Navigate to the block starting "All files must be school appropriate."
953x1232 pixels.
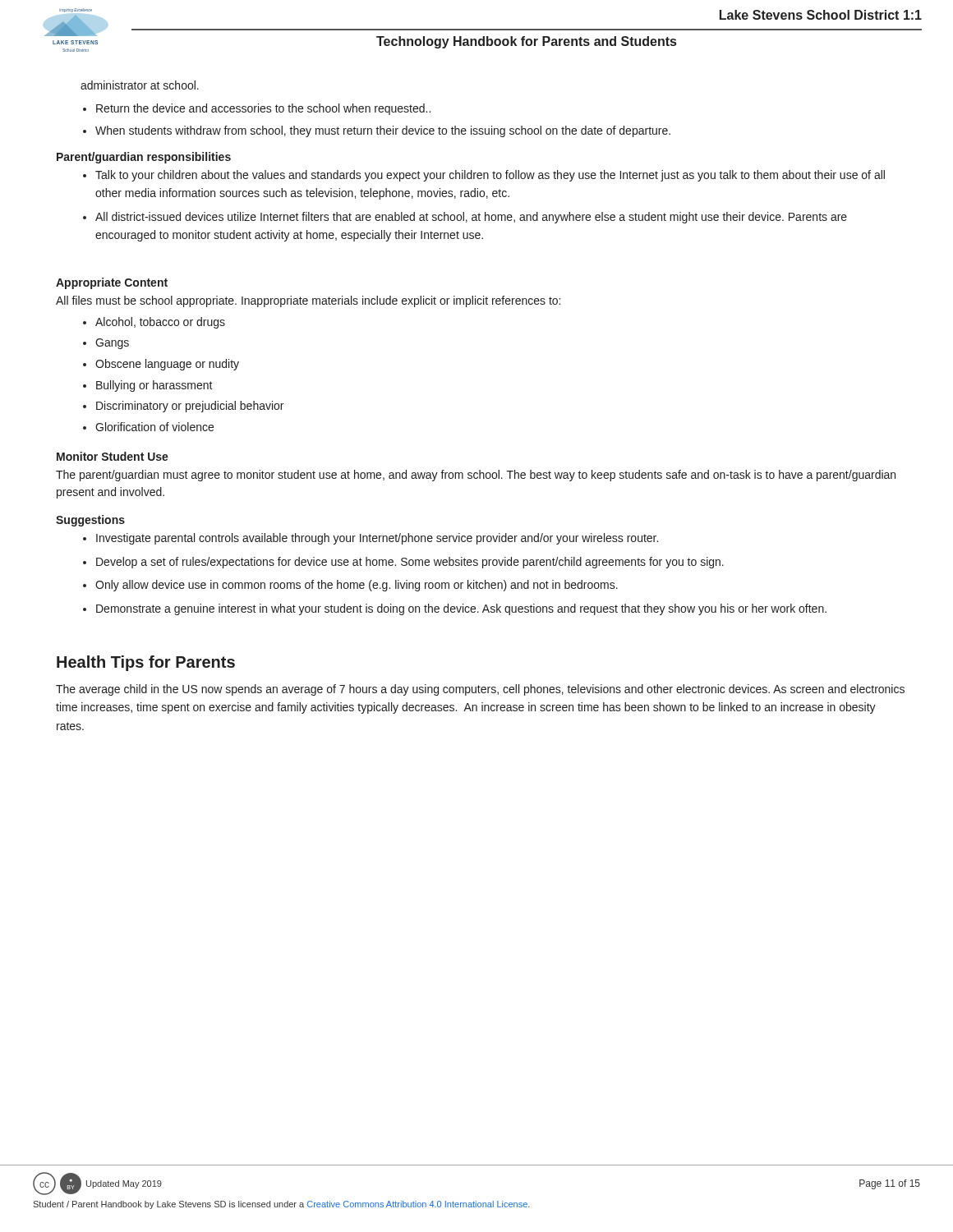point(309,300)
